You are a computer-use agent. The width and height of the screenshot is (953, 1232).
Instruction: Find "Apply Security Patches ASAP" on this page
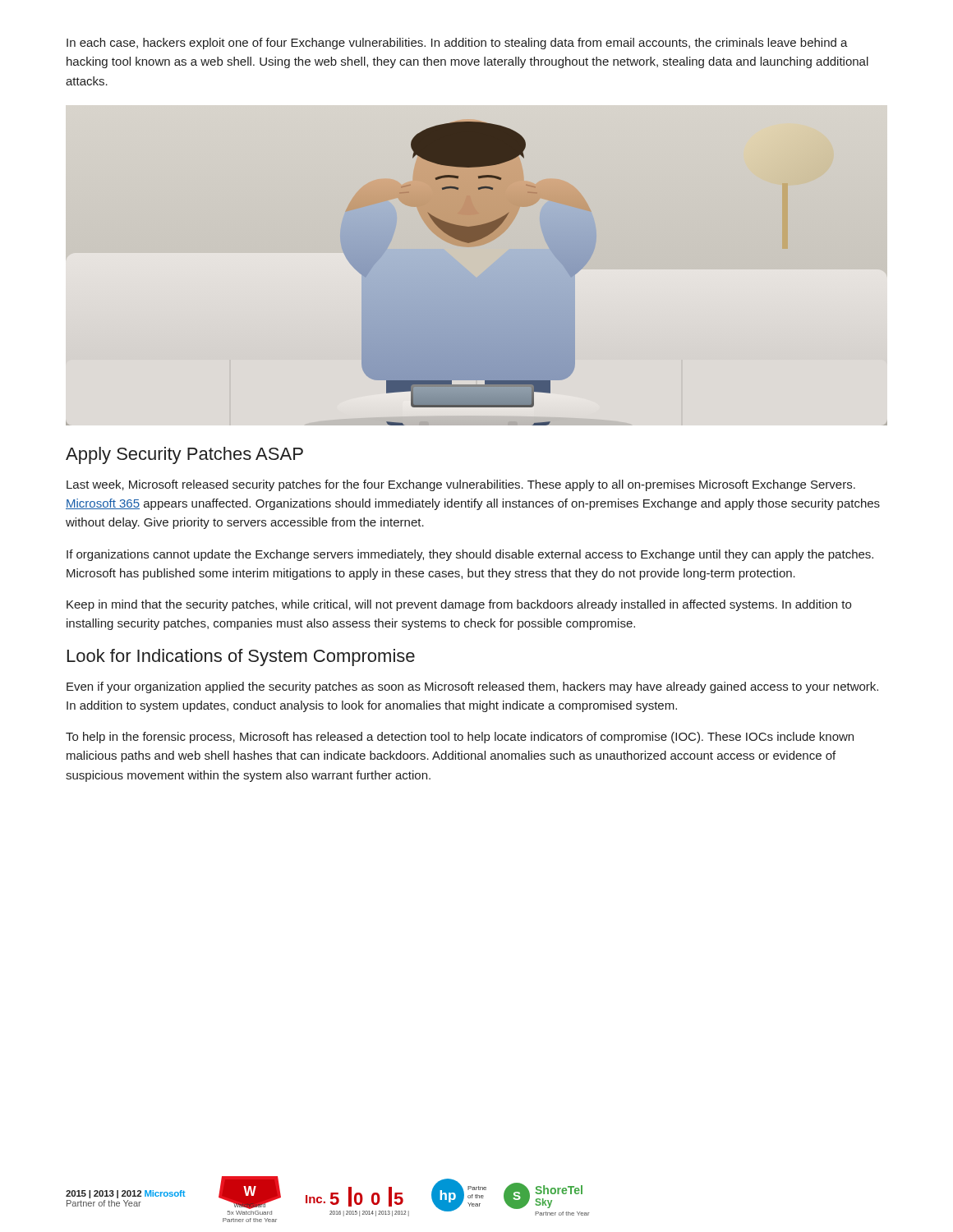[185, 454]
